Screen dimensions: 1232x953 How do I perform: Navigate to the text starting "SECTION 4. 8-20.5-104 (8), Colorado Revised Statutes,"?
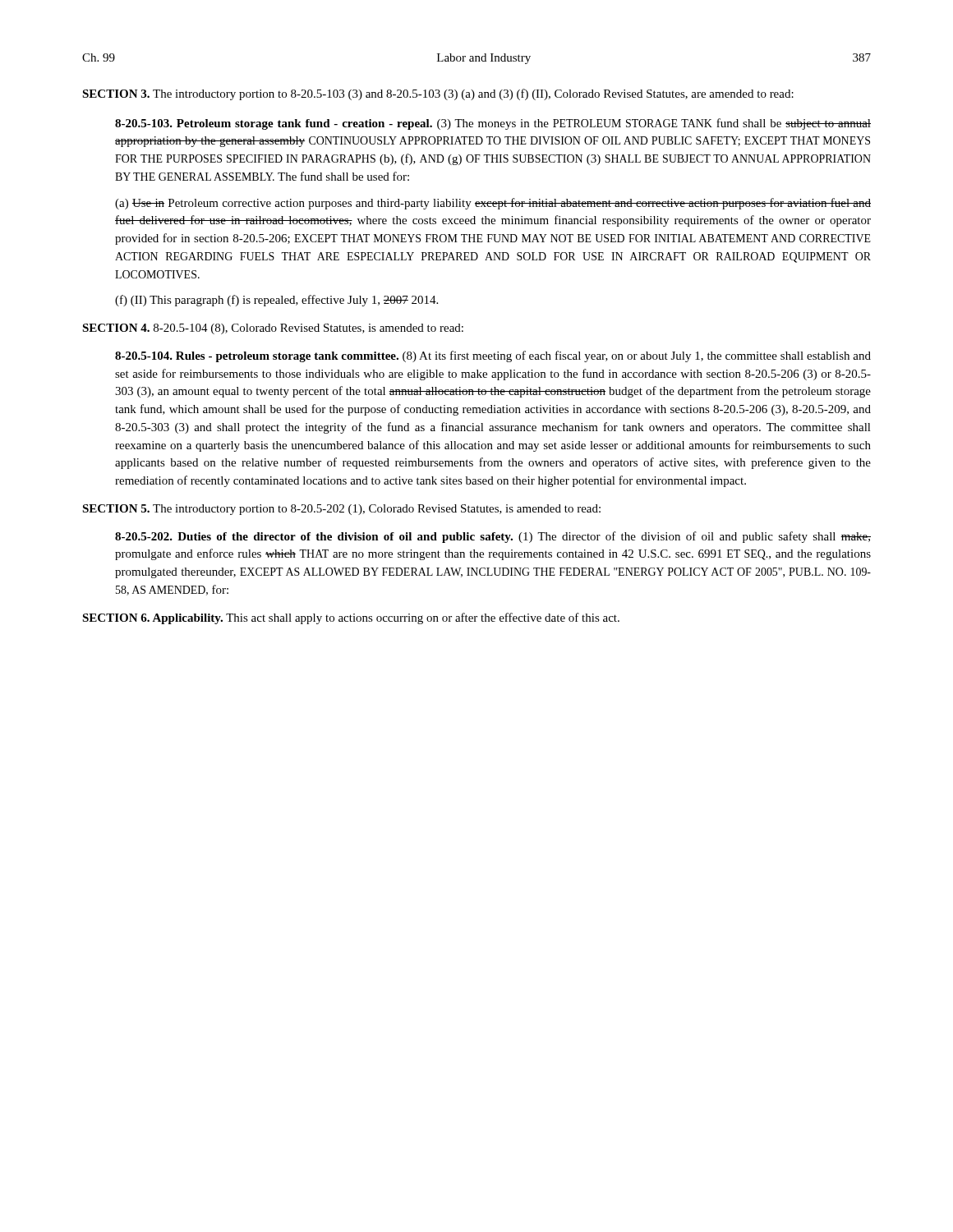pyautogui.click(x=273, y=329)
